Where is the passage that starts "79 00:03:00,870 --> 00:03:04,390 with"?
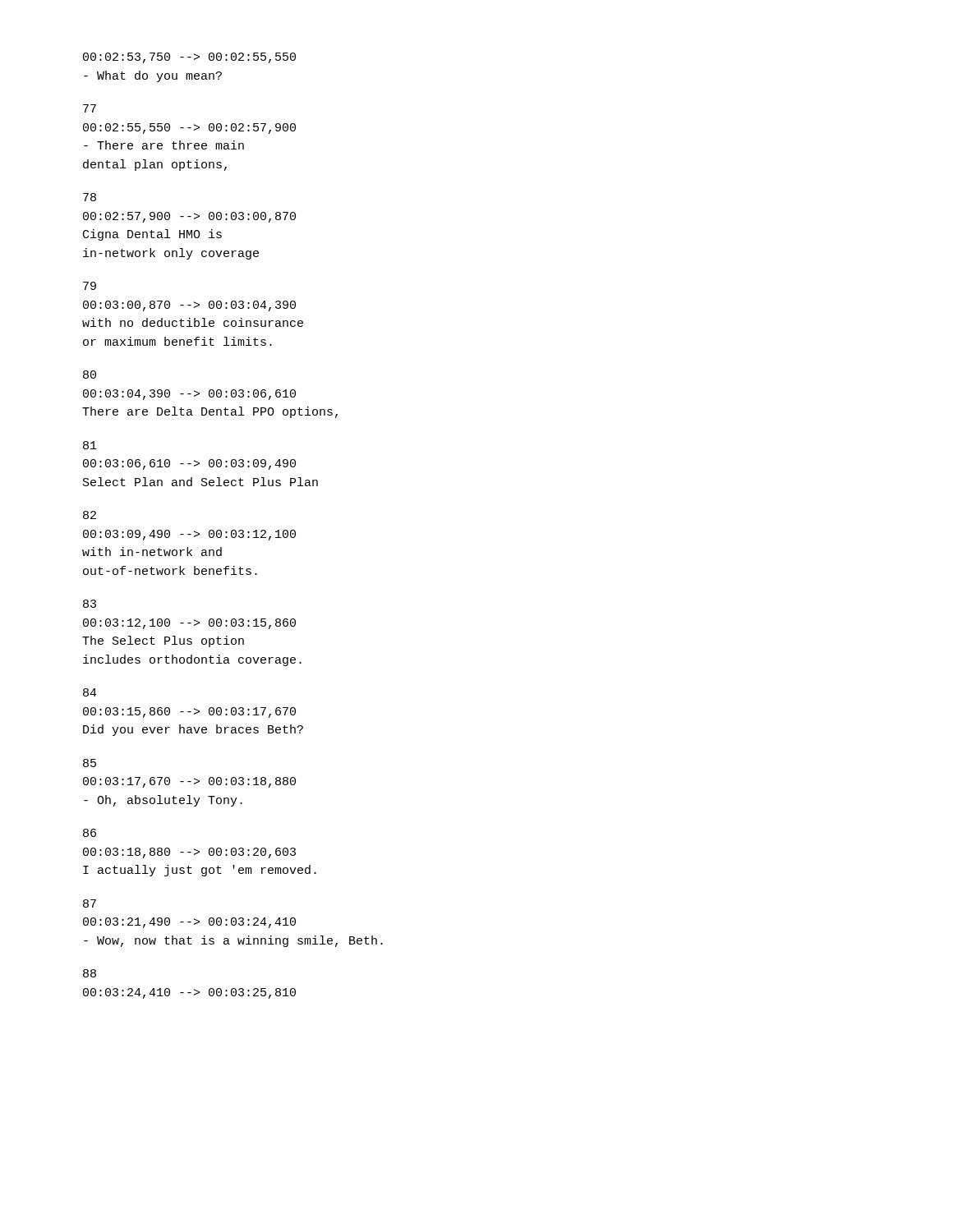 coord(193,315)
